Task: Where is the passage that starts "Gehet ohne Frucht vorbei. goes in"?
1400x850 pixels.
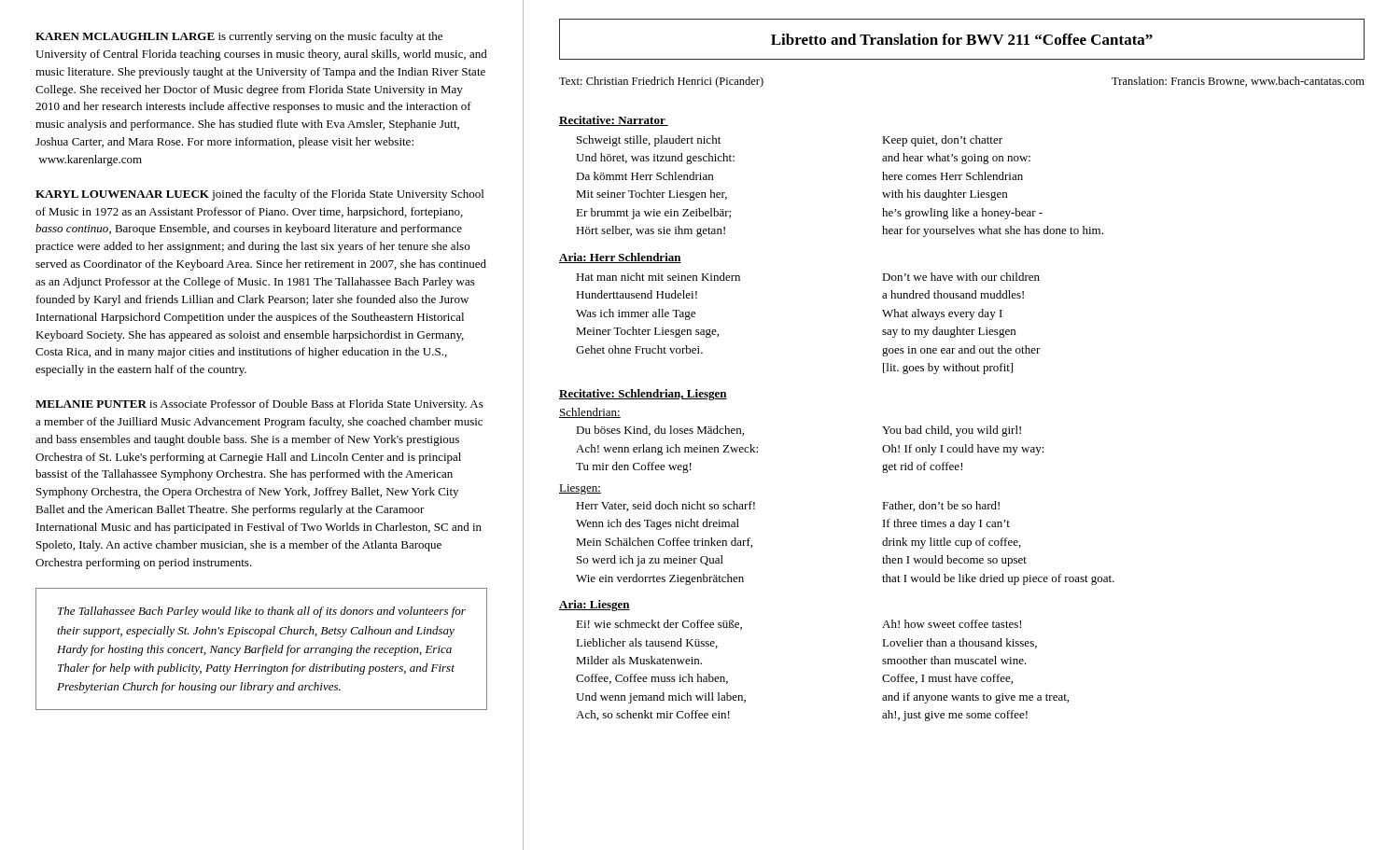Action: point(962,350)
